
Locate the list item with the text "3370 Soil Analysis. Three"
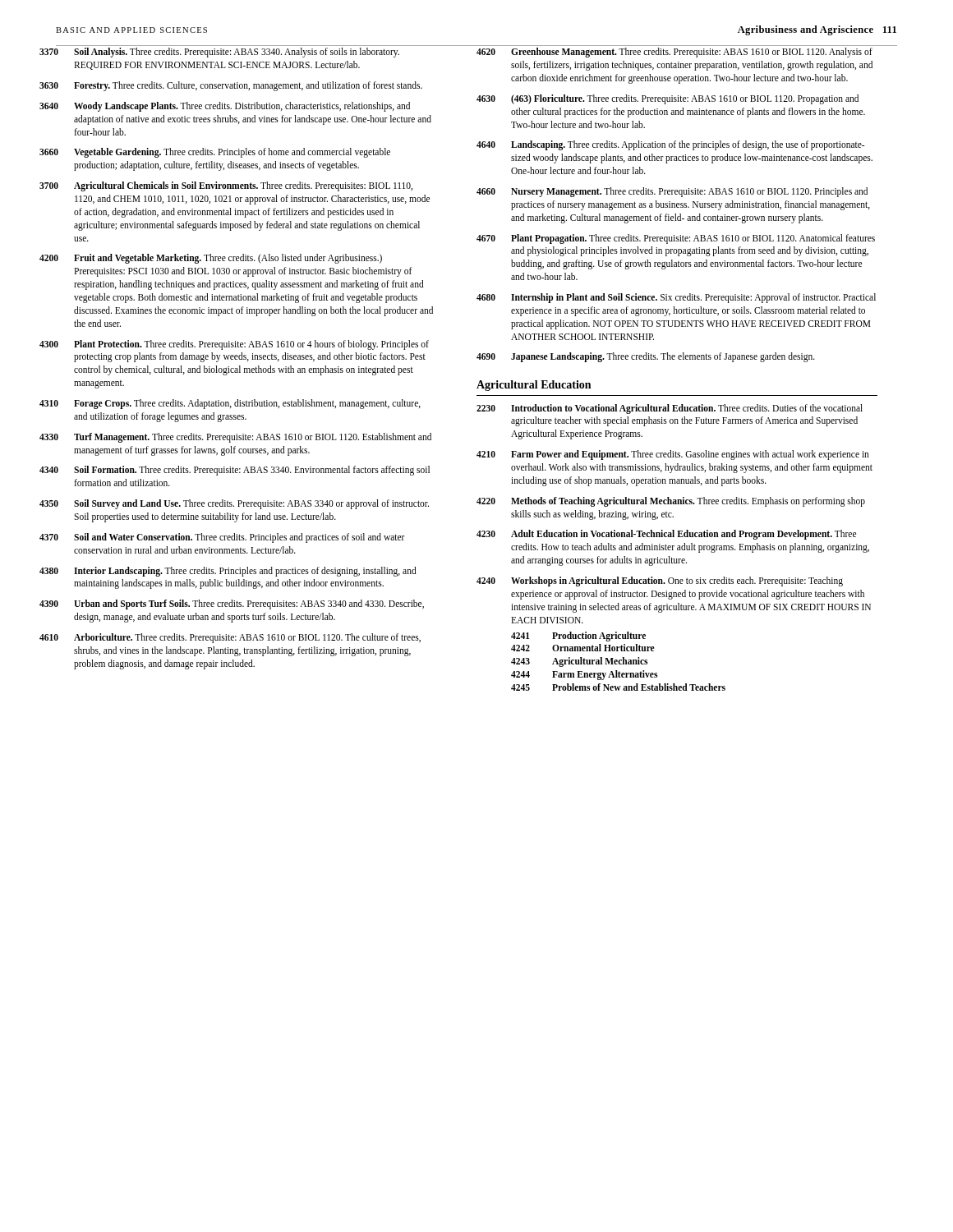237,59
